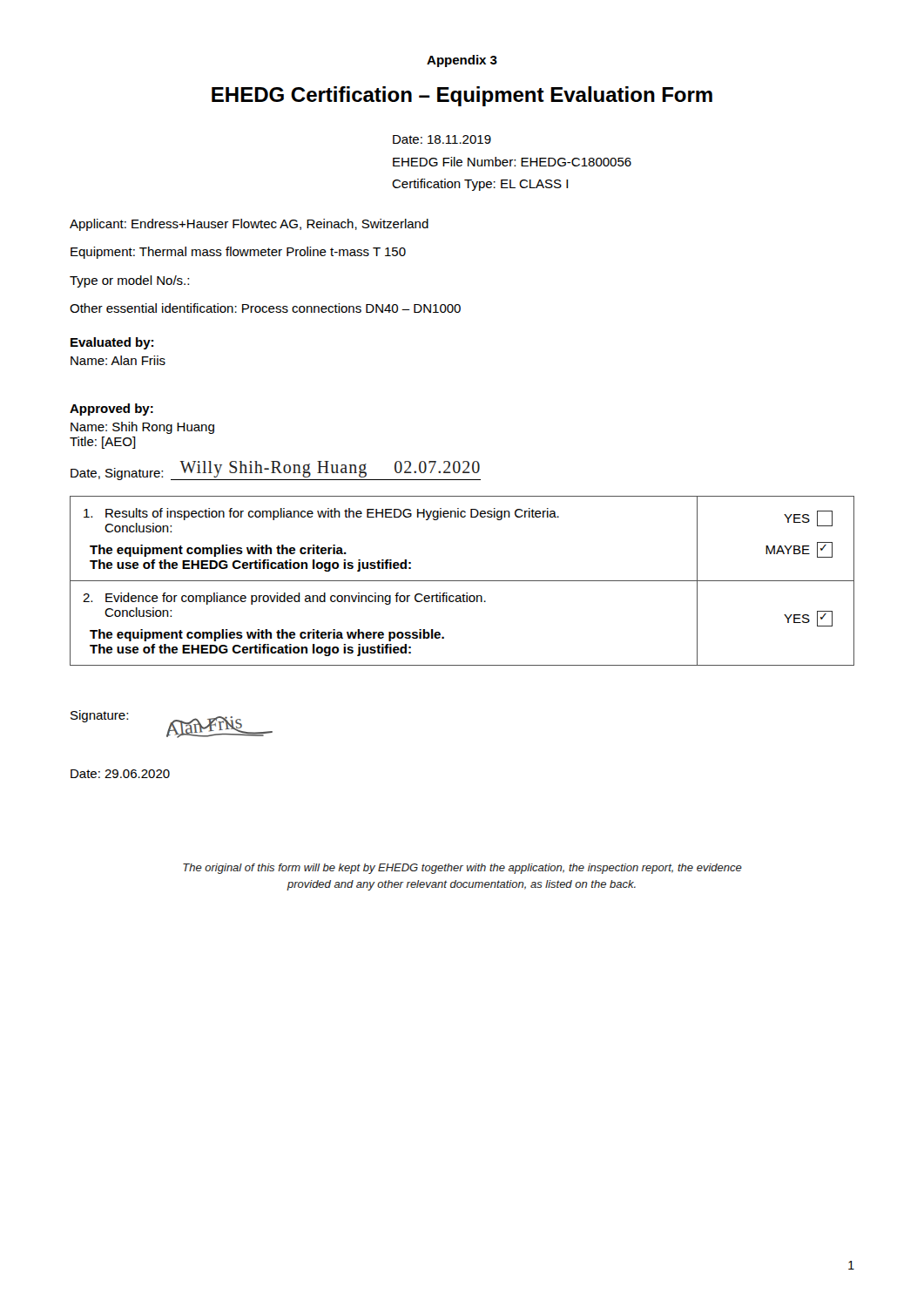Point to "Appendix 3"

click(462, 60)
